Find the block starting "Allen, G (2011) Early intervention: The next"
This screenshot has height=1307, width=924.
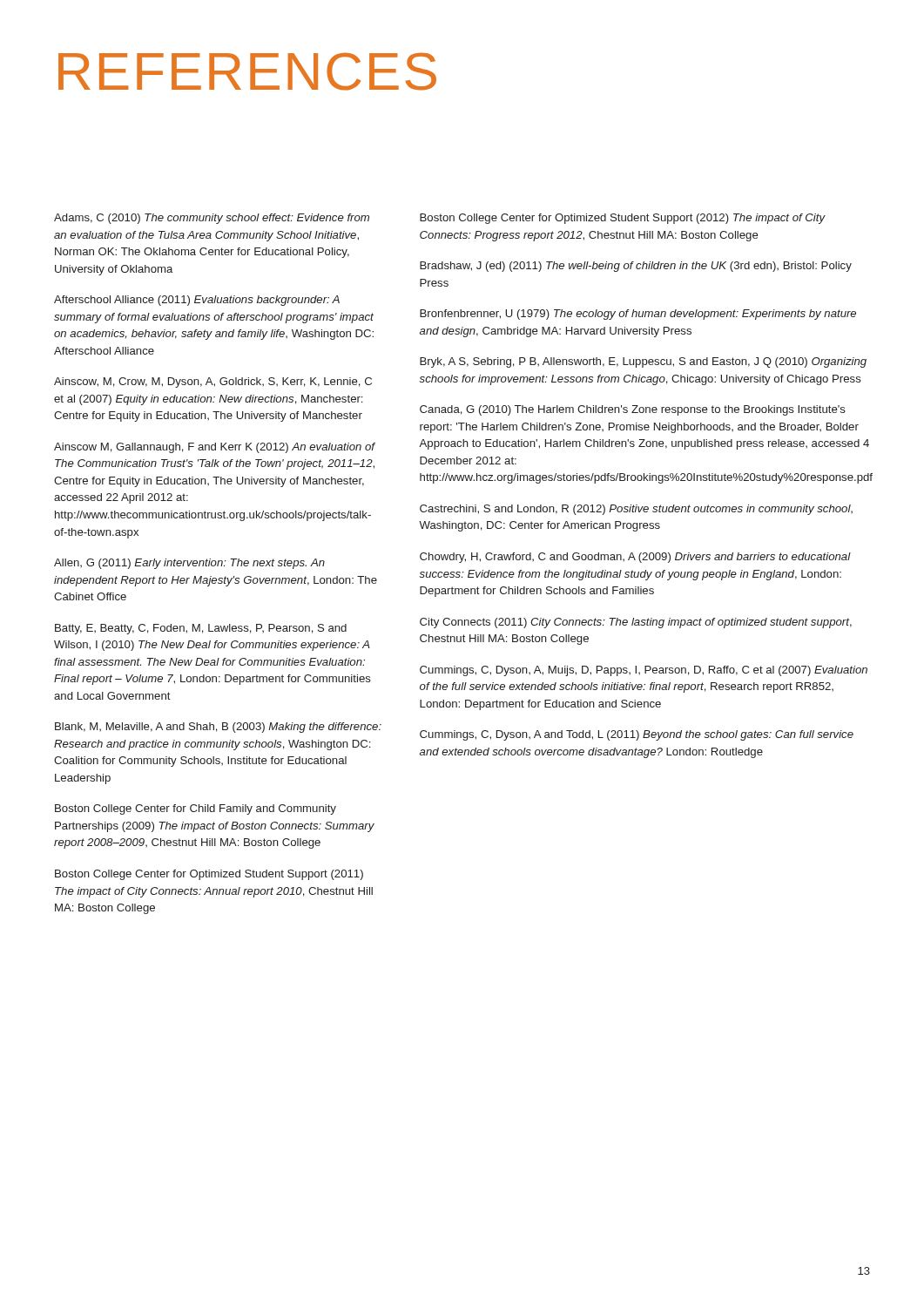coord(216,580)
